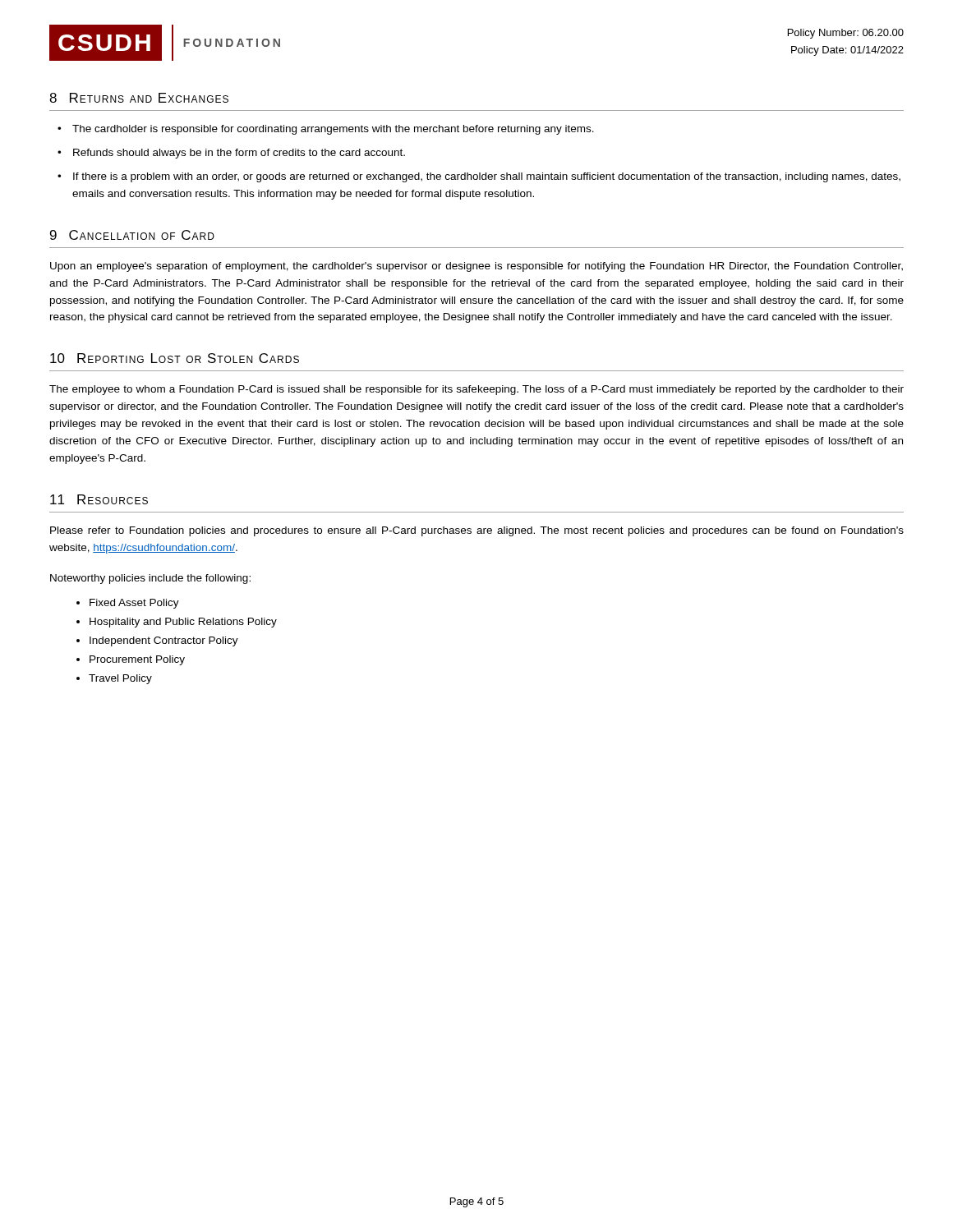Find the section header that reads "9 Cancellation of Card"

132,235
